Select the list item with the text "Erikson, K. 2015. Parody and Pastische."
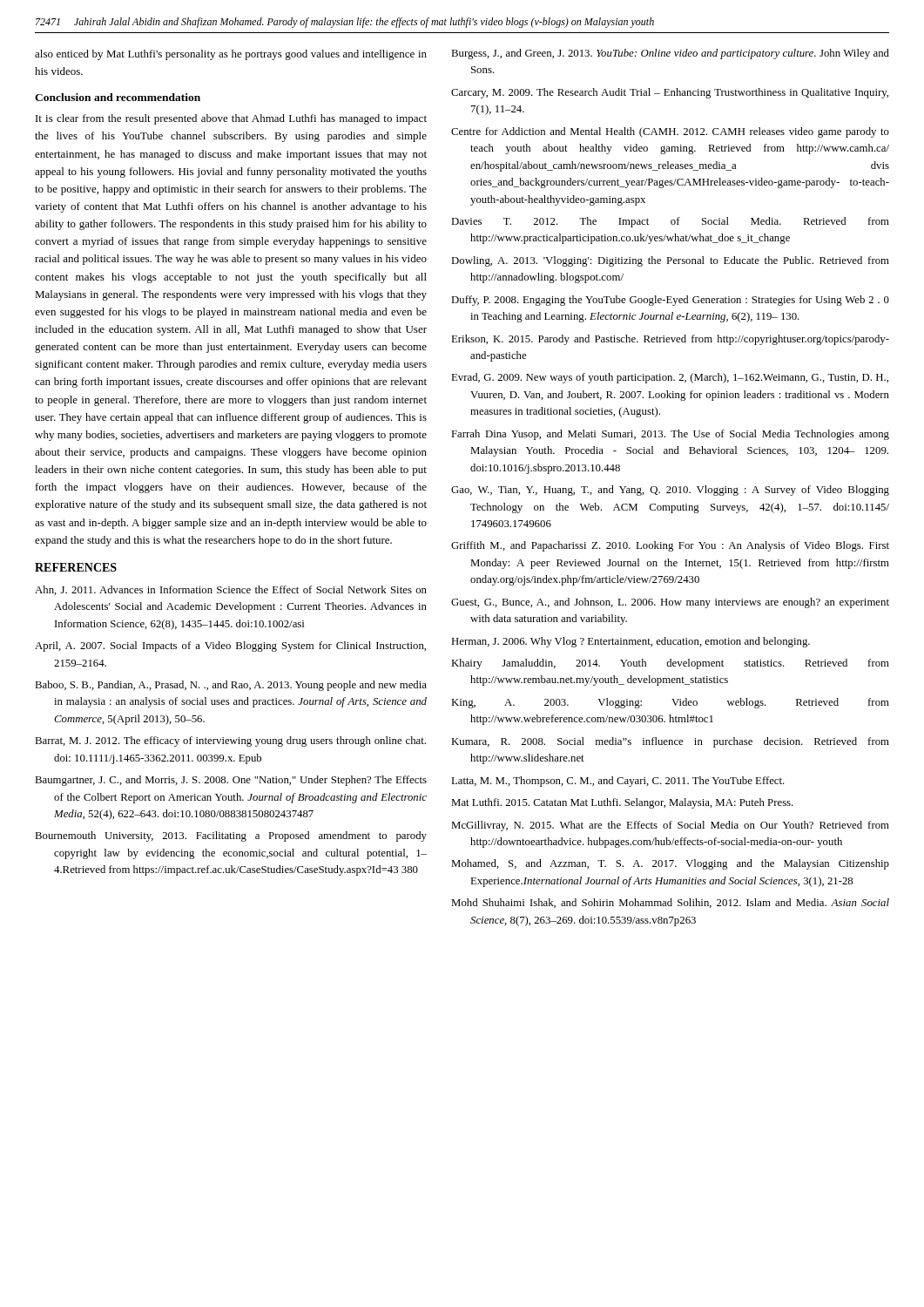Viewport: 924px width, 1307px height. coord(670,347)
